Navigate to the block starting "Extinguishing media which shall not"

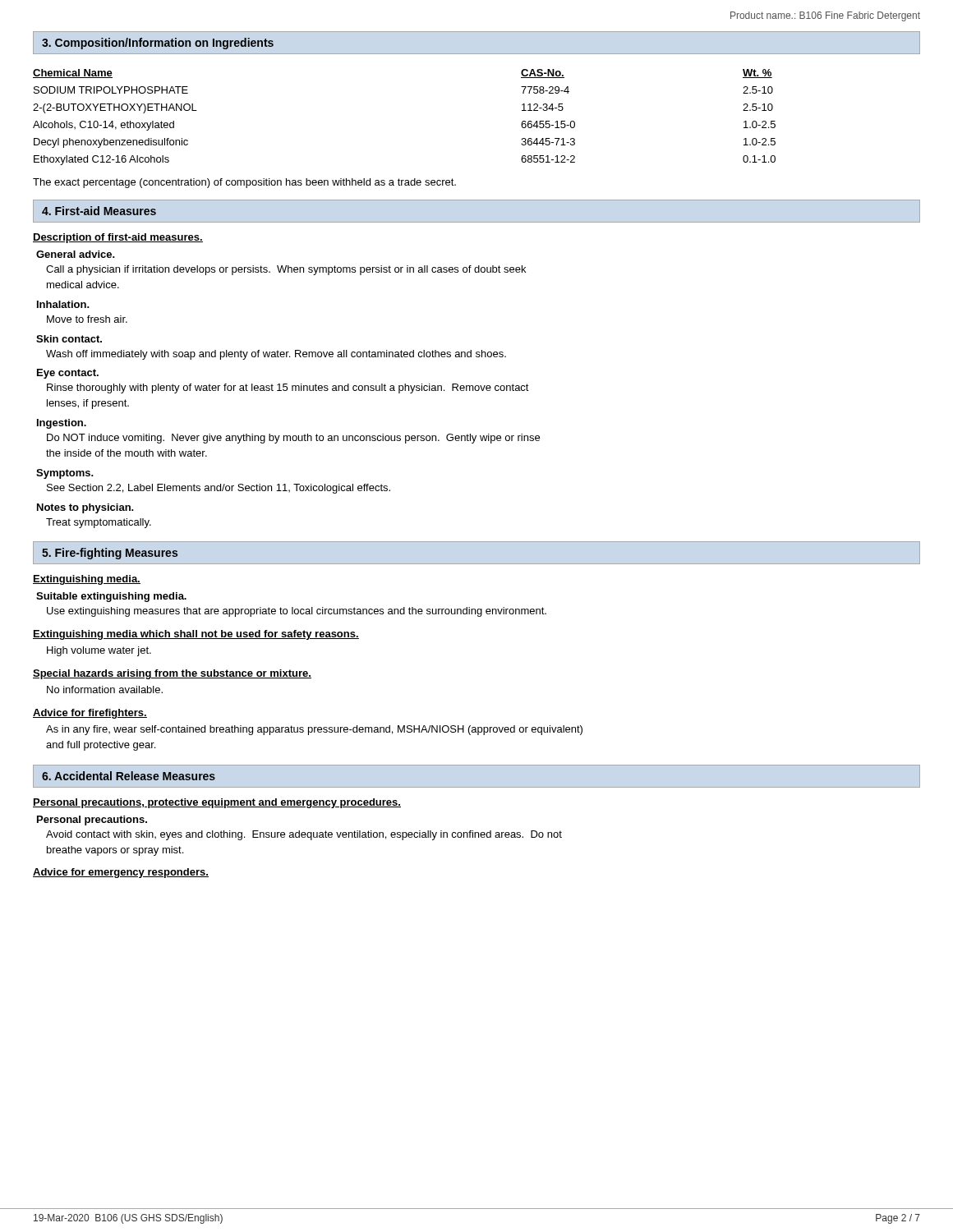[196, 634]
